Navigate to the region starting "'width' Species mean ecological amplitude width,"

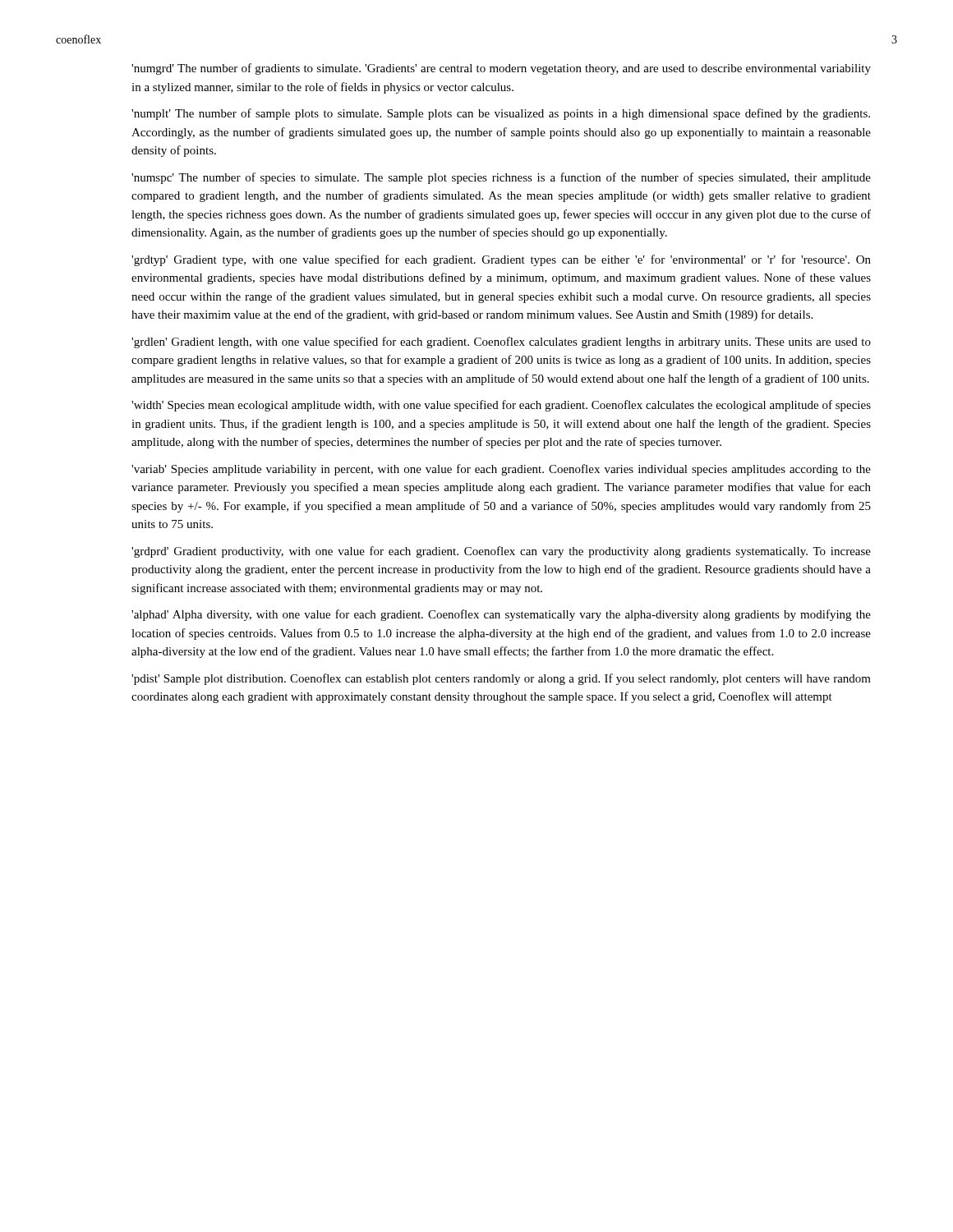(x=501, y=423)
